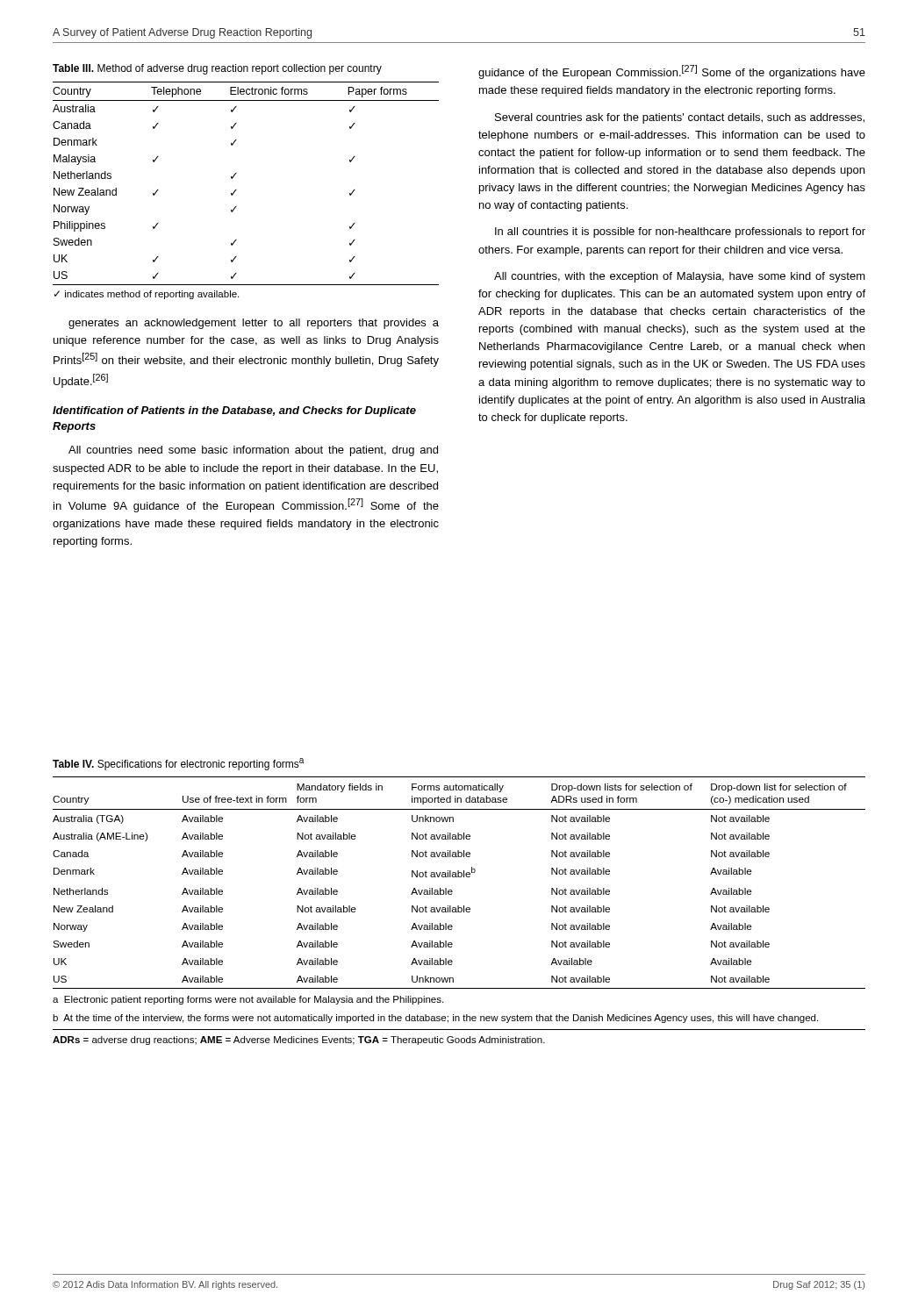Select the table that reads "✓ indicates method"

[246, 192]
